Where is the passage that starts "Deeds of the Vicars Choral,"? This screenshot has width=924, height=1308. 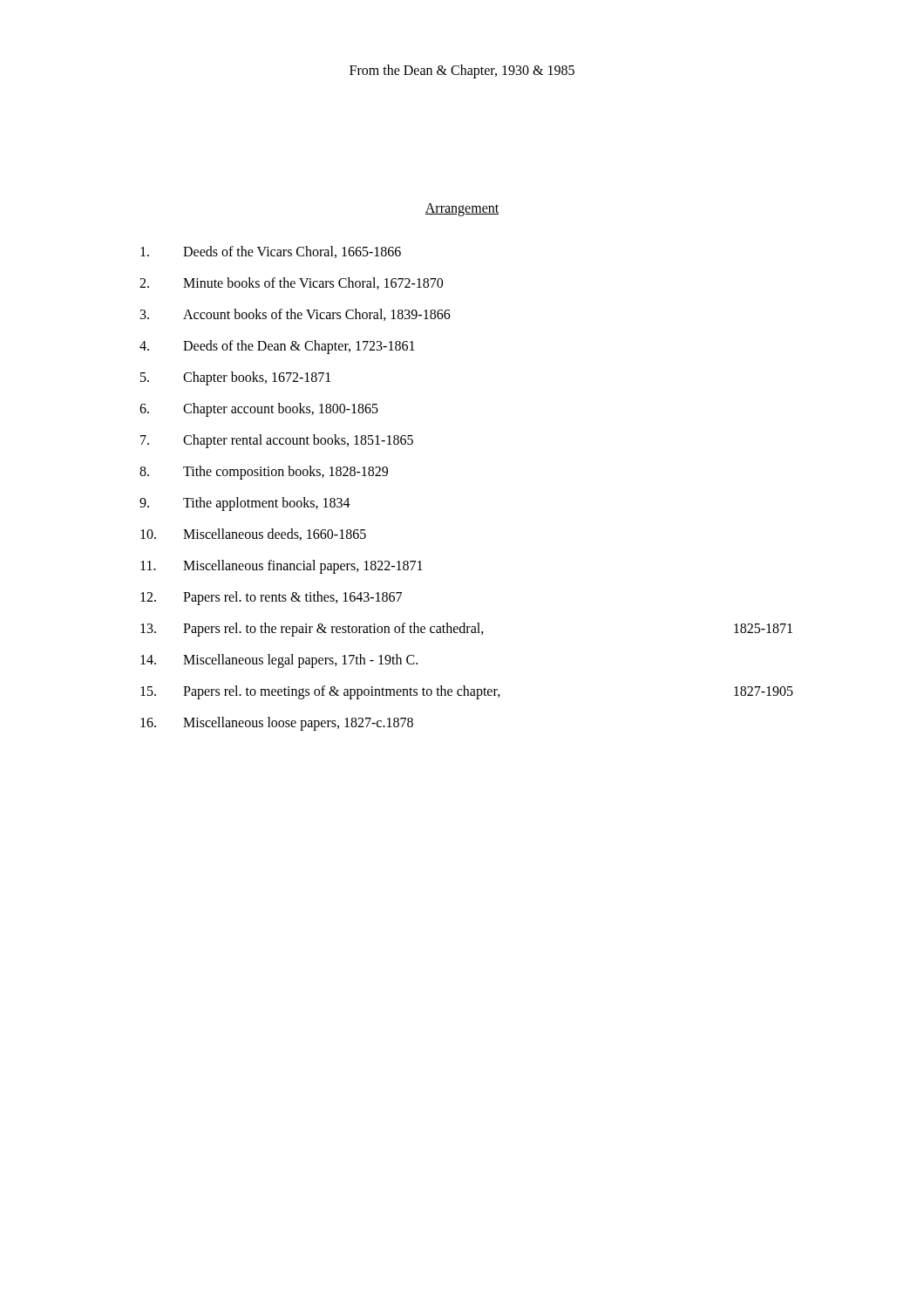point(271,252)
